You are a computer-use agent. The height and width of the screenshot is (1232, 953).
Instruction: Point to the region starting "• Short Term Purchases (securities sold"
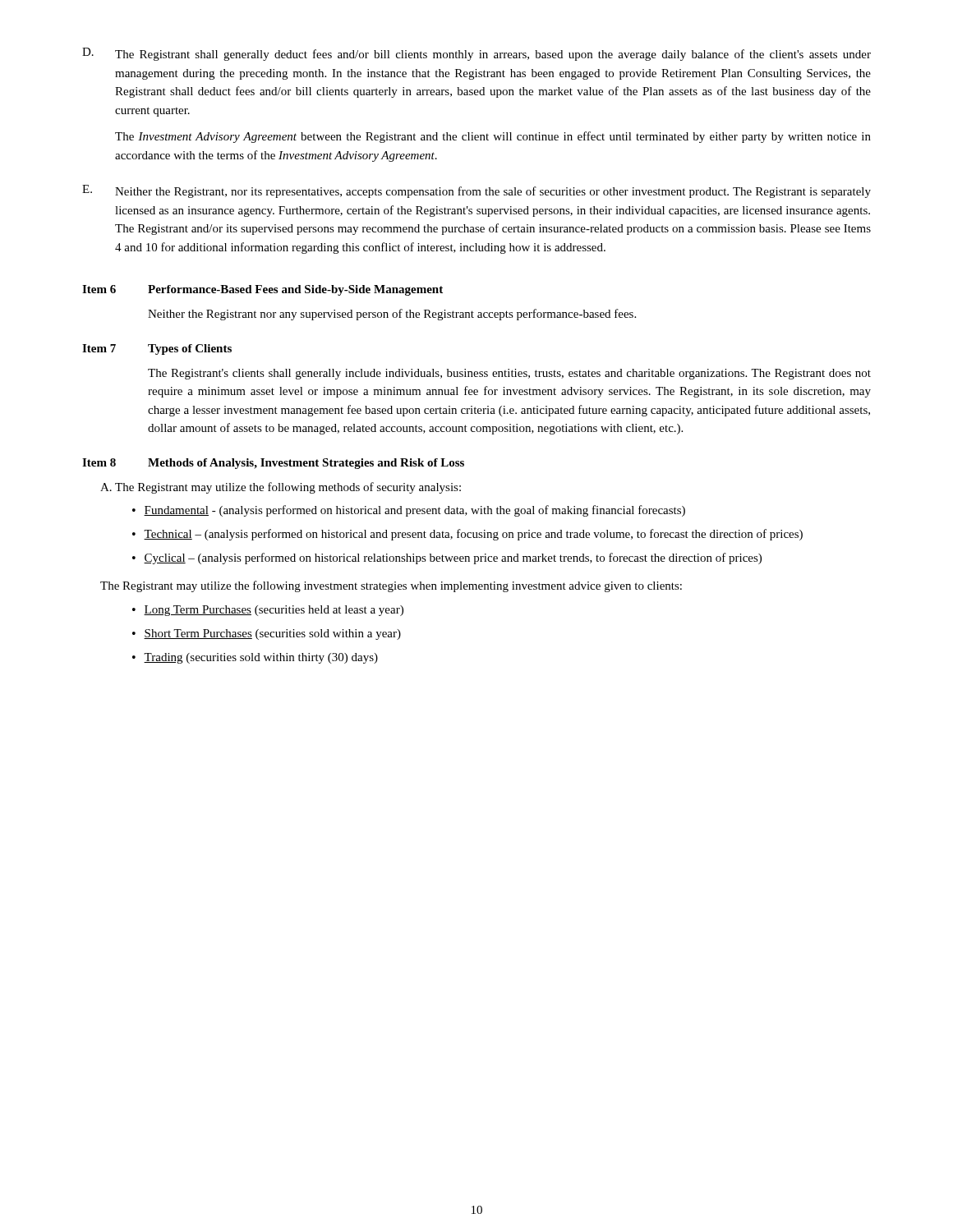click(x=267, y=634)
